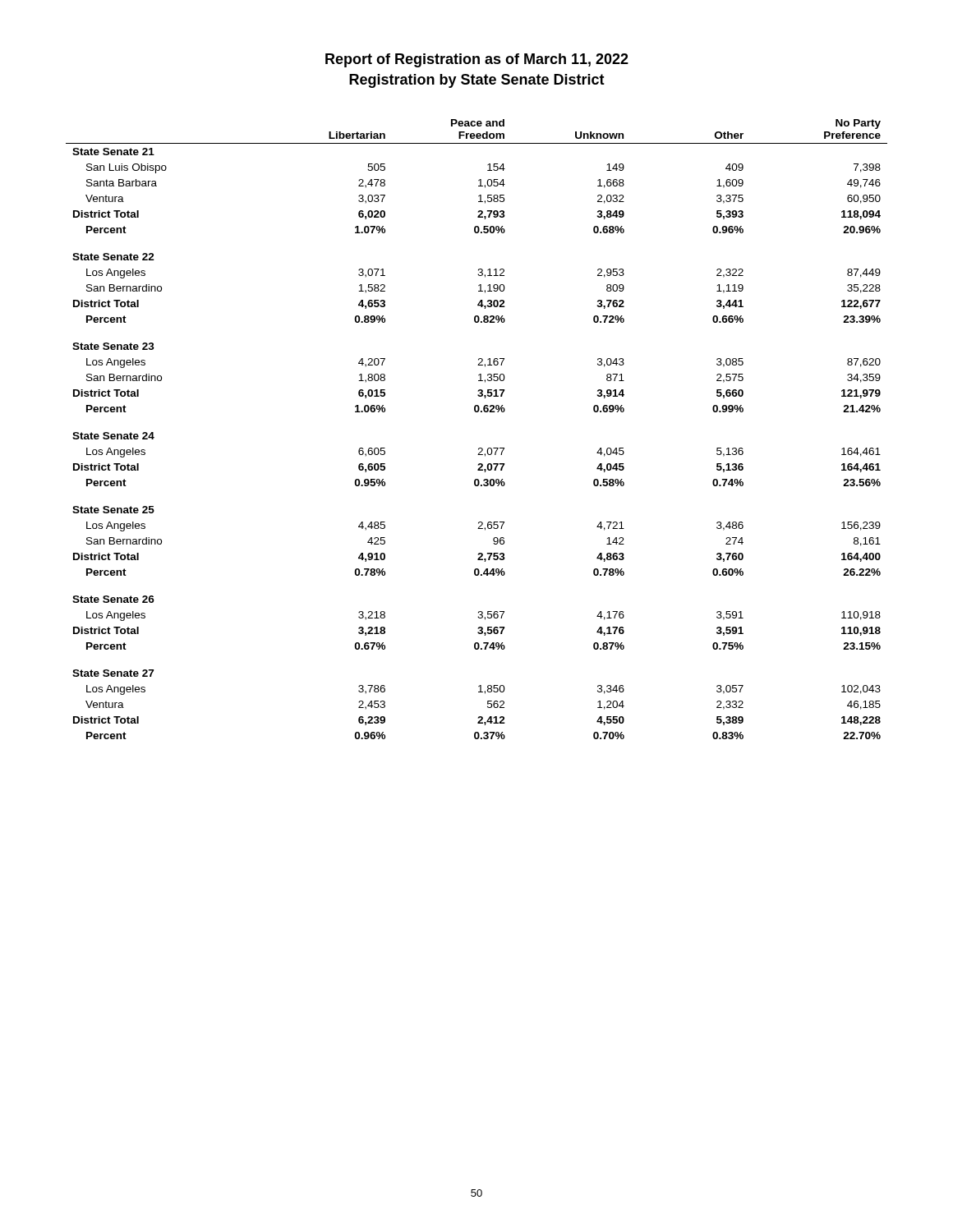Select the table that reads "State Senate 26"

pos(476,429)
